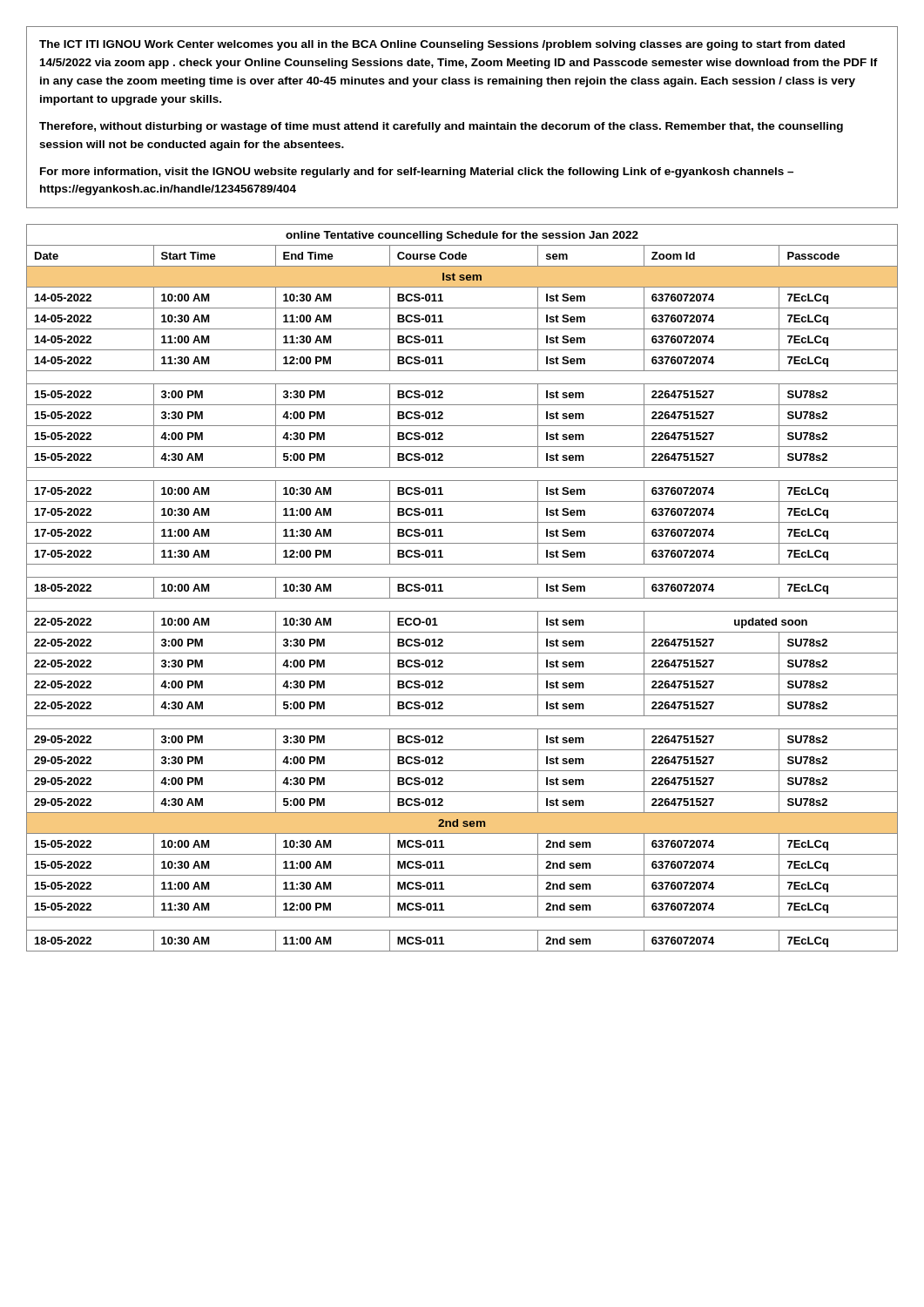Viewport: 924px width, 1307px height.
Task: Point to the block beginning "The ICT ITI IGNOU Work Center"
Action: [x=462, y=117]
